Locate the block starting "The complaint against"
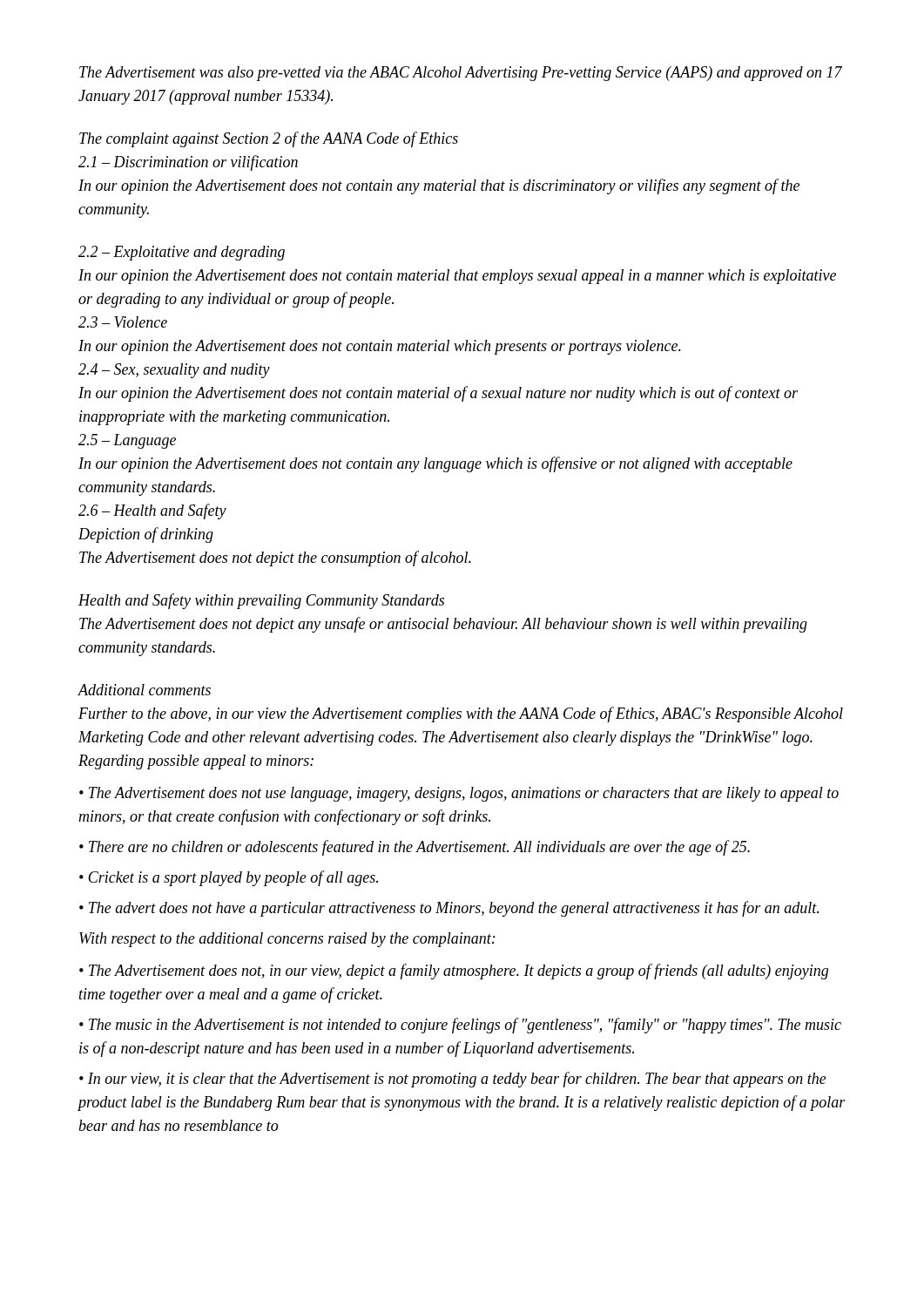 pos(439,174)
